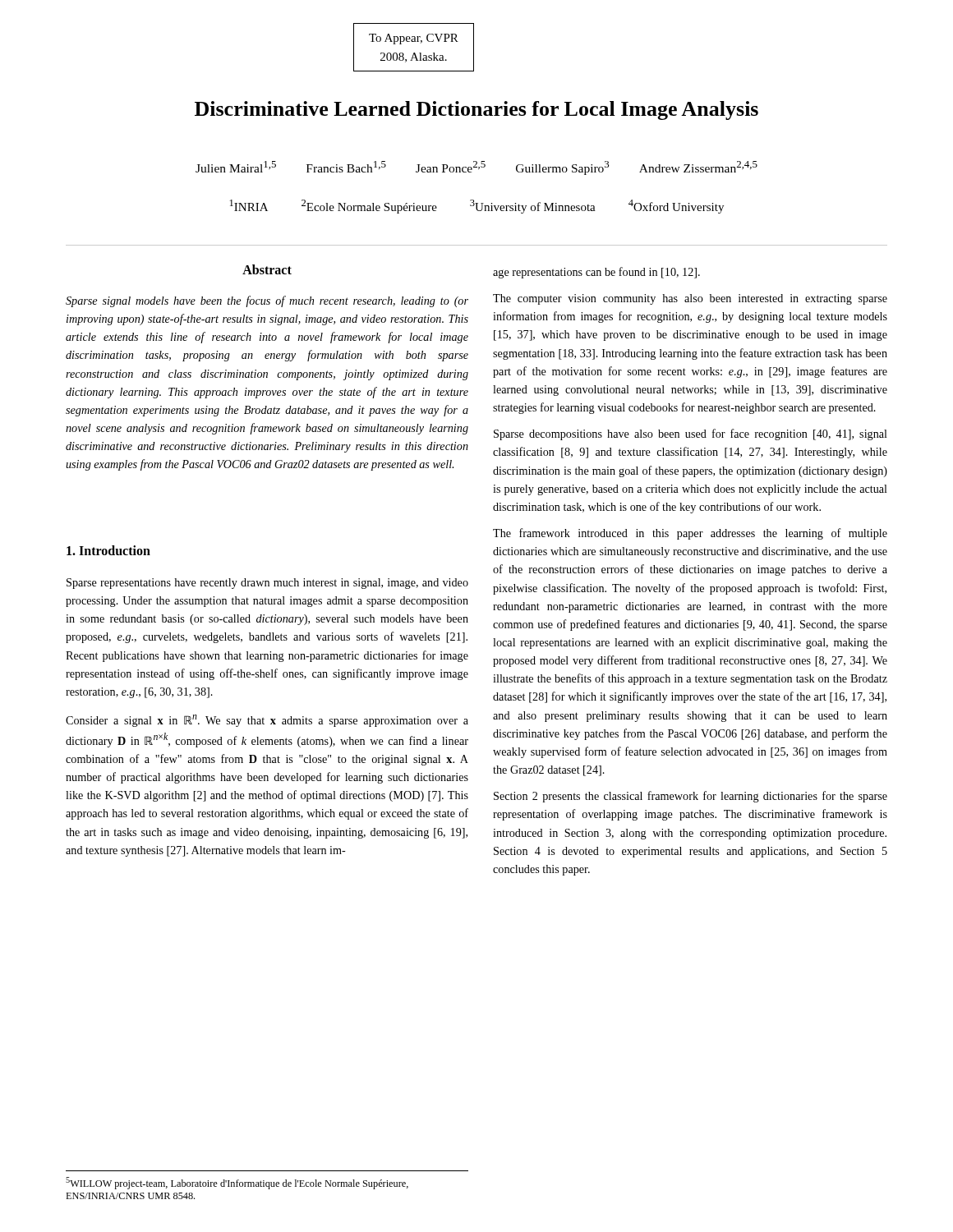
Task: Click where it says "1. Introduction"
Action: click(108, 551)
